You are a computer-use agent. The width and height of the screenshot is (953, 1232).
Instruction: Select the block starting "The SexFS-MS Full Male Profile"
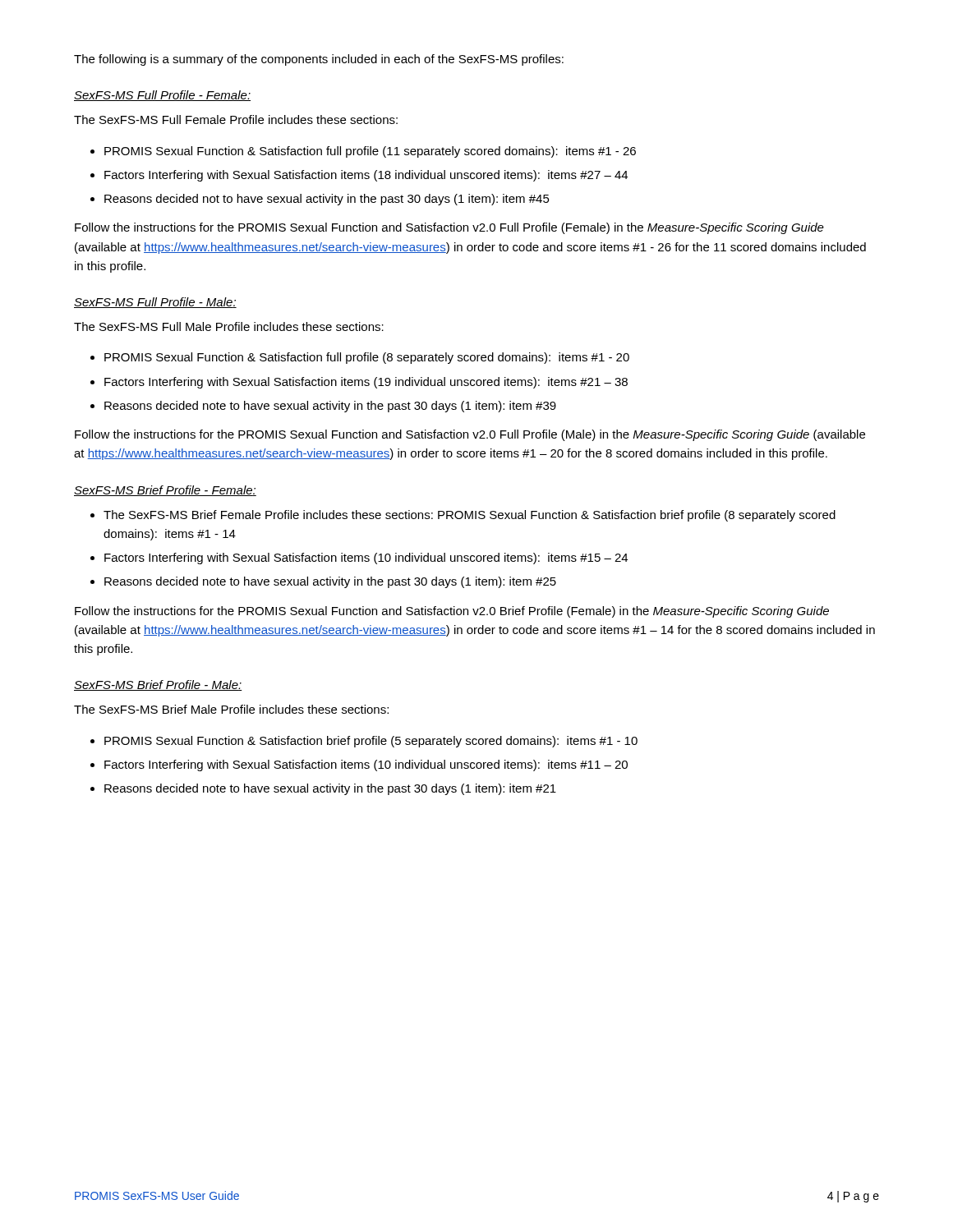click(x=229, y=326)
